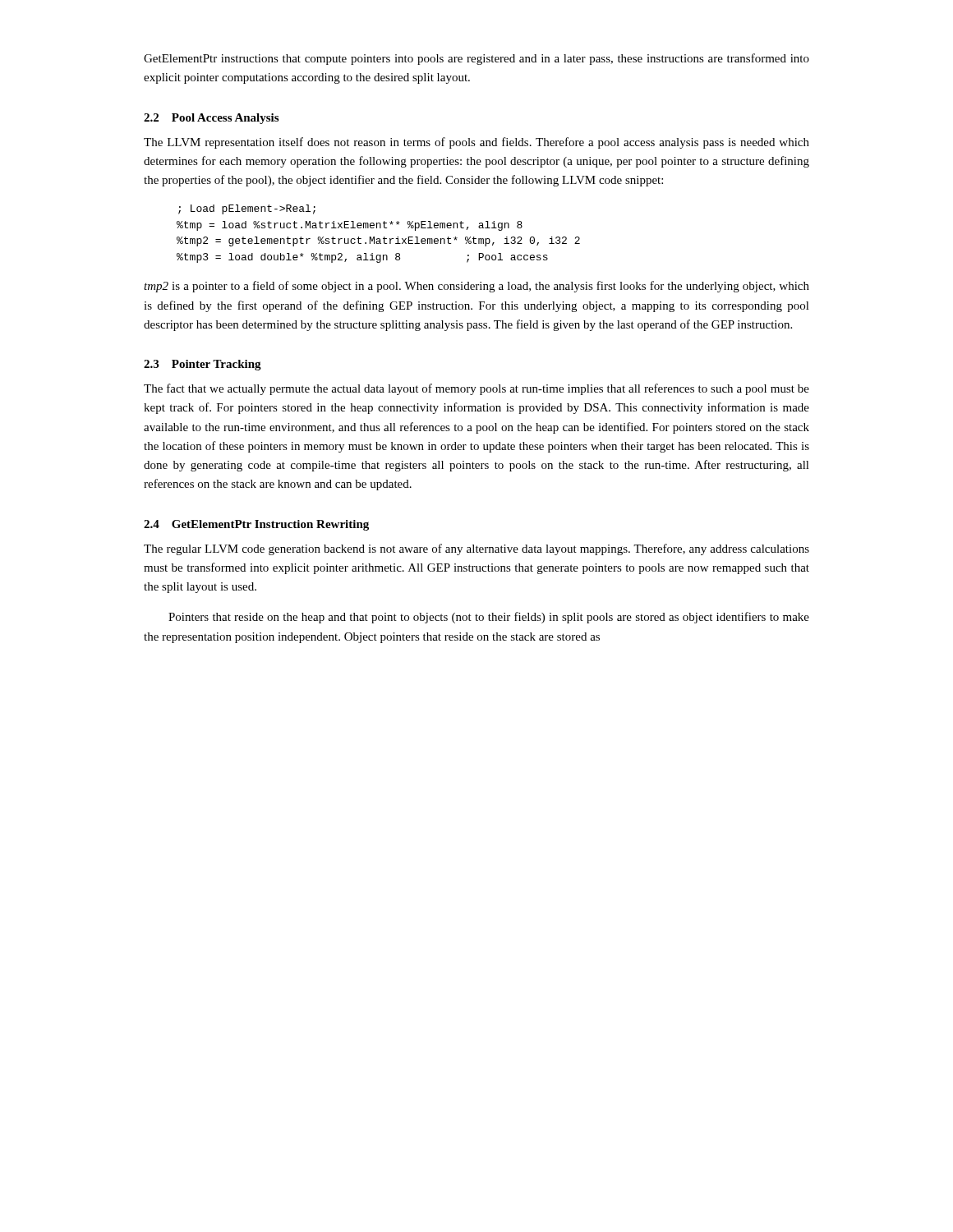Locate the text "2.2 Pool Access Analysis"
The width and height of the screenshot is (953, 1232).
click(x=211, y=117)
